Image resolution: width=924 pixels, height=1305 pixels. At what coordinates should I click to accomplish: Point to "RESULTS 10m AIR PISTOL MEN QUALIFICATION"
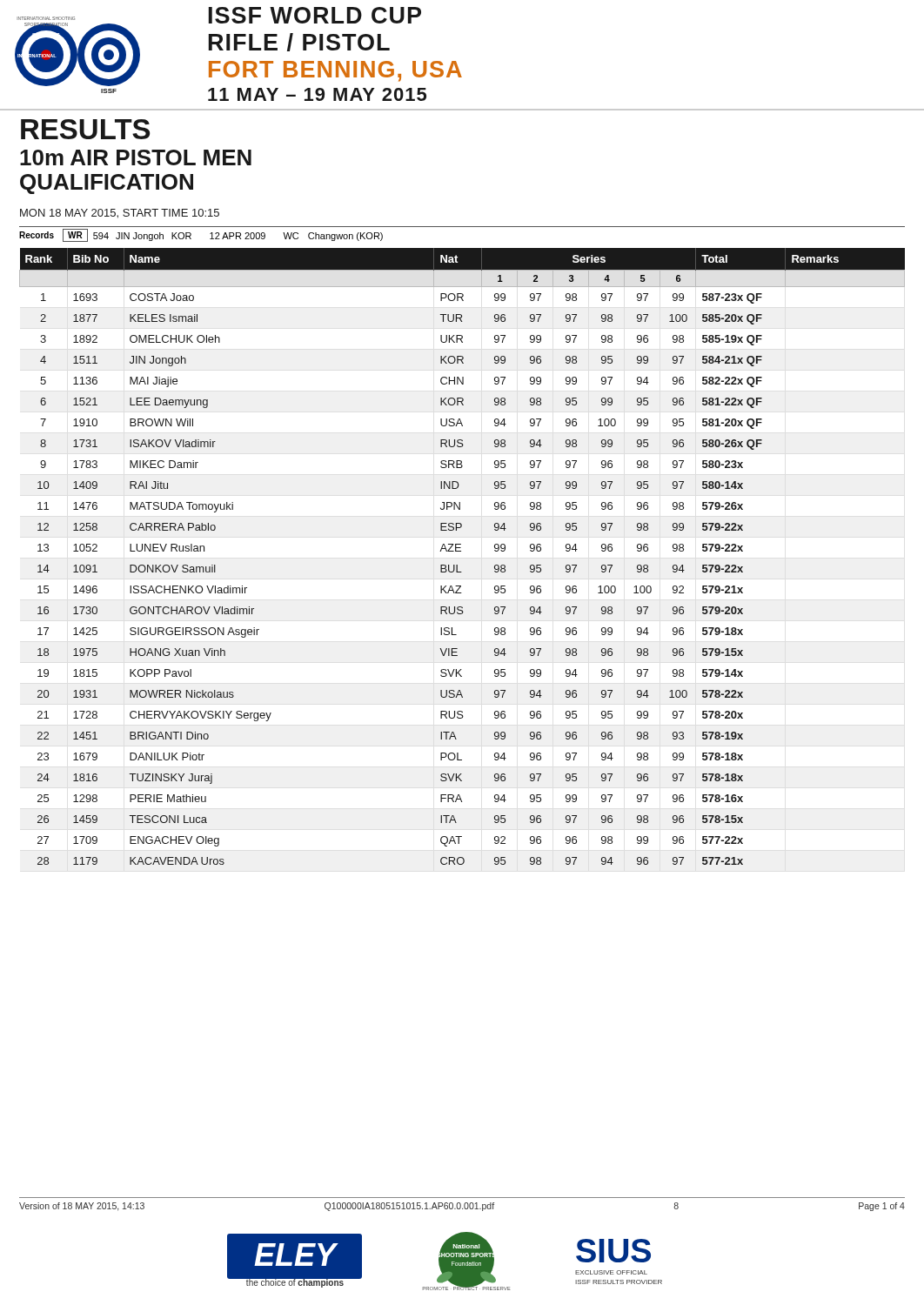136,155
